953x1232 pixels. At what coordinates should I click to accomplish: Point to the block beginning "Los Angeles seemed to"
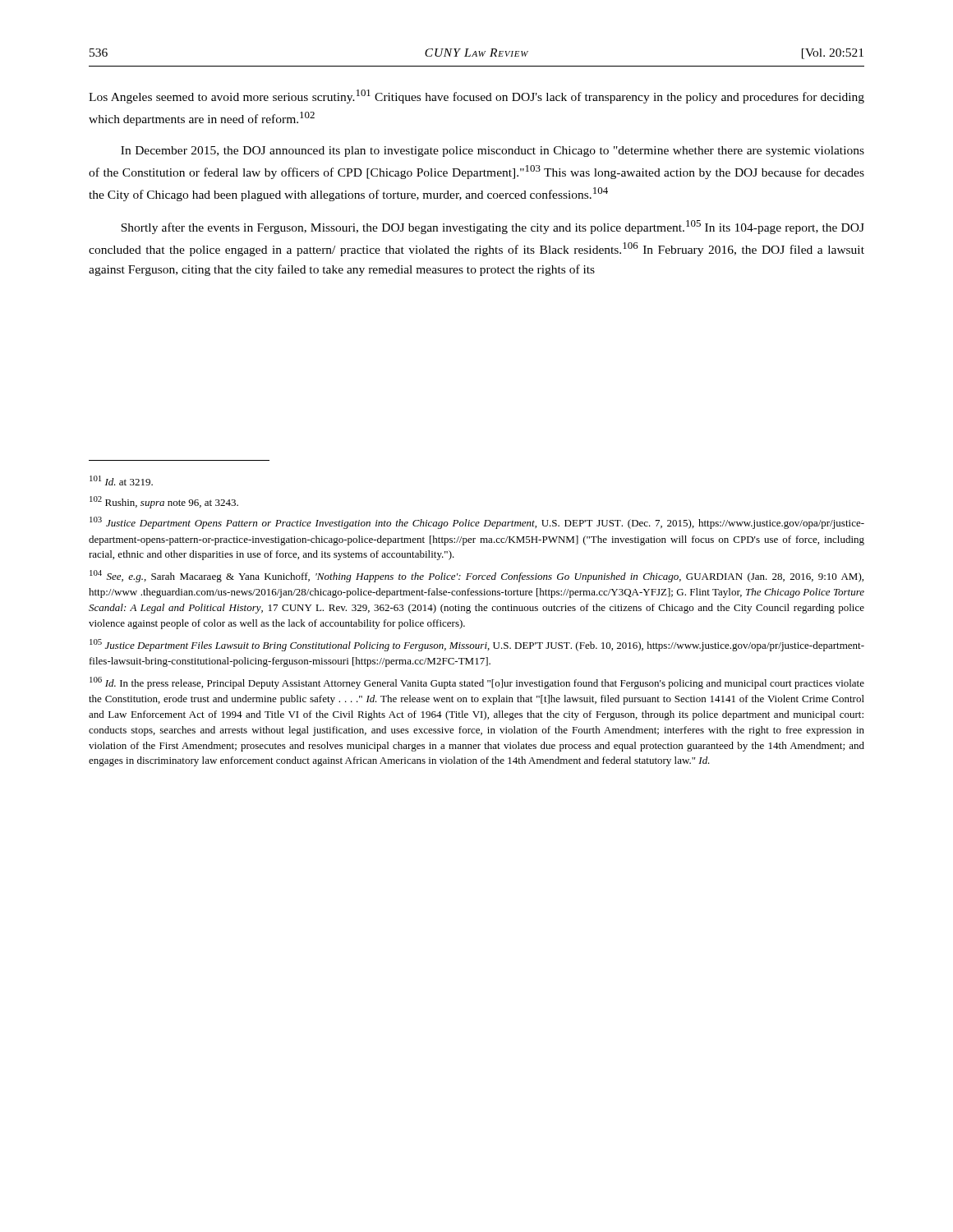476,182
